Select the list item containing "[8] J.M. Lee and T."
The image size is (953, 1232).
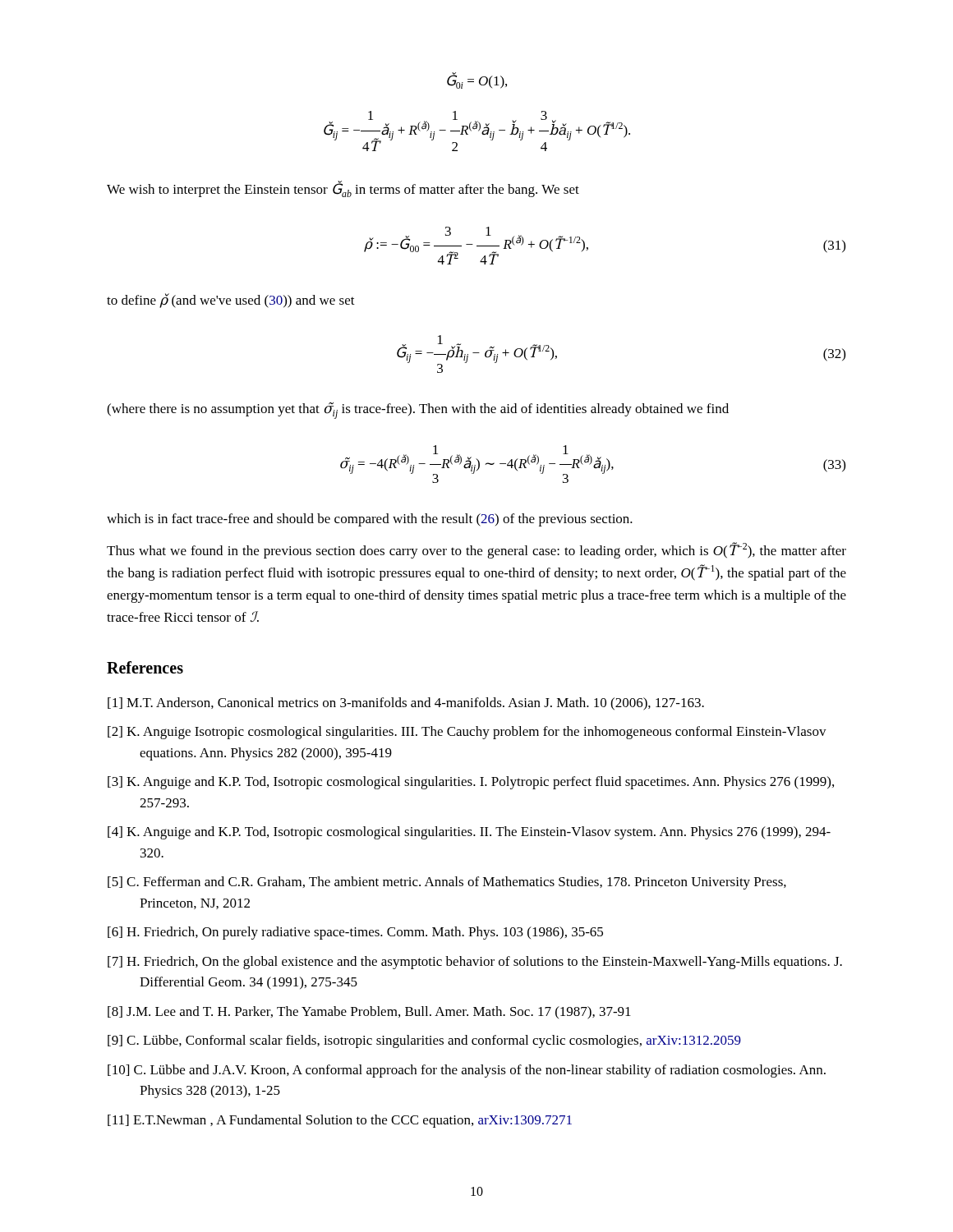[x=369, y=1011]
